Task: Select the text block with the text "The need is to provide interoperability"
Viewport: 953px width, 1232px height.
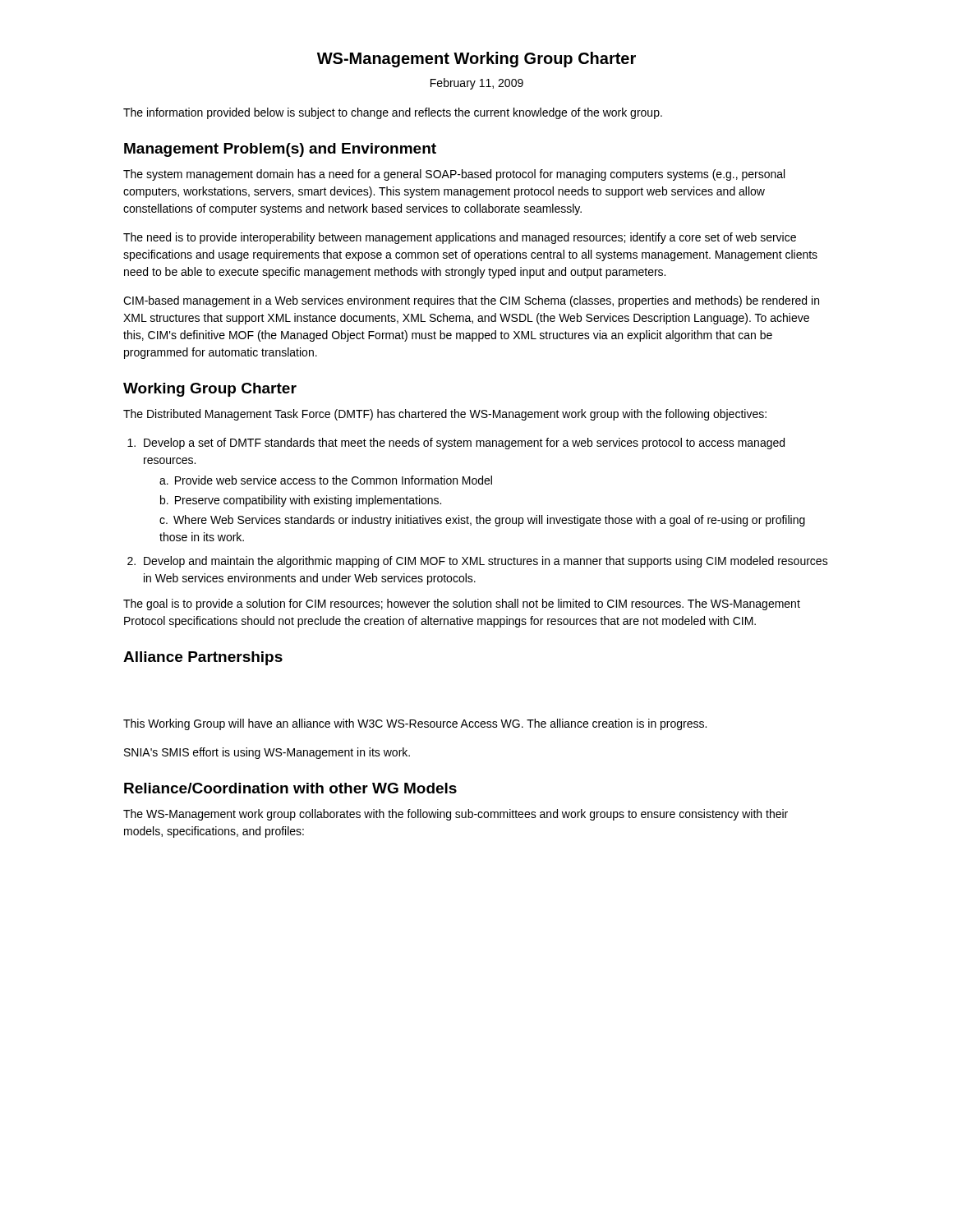Action: tap(470, 255)
